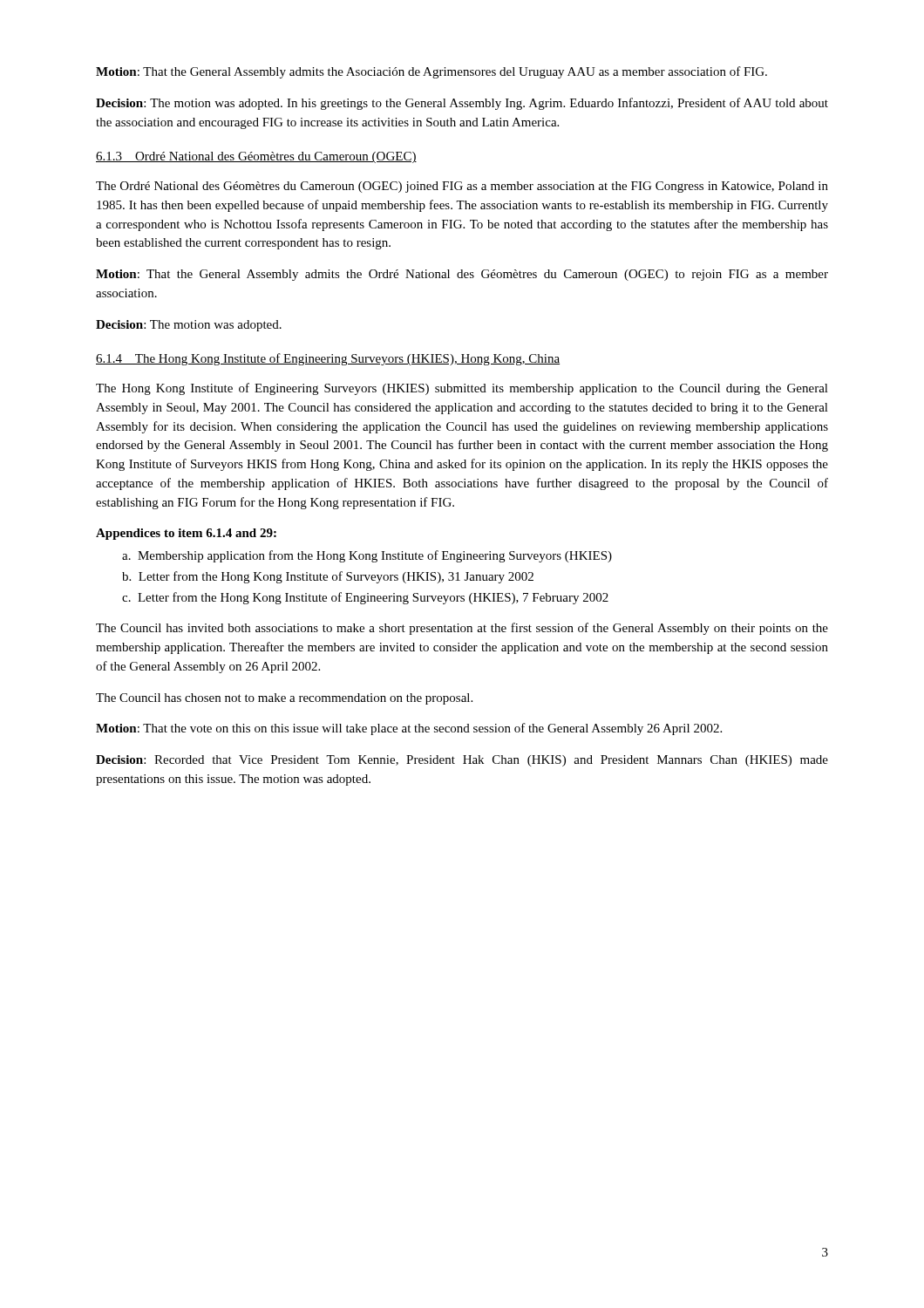Locate the block of text that opens with "Decision: Recorded that Vice President"

coord(462,769)
